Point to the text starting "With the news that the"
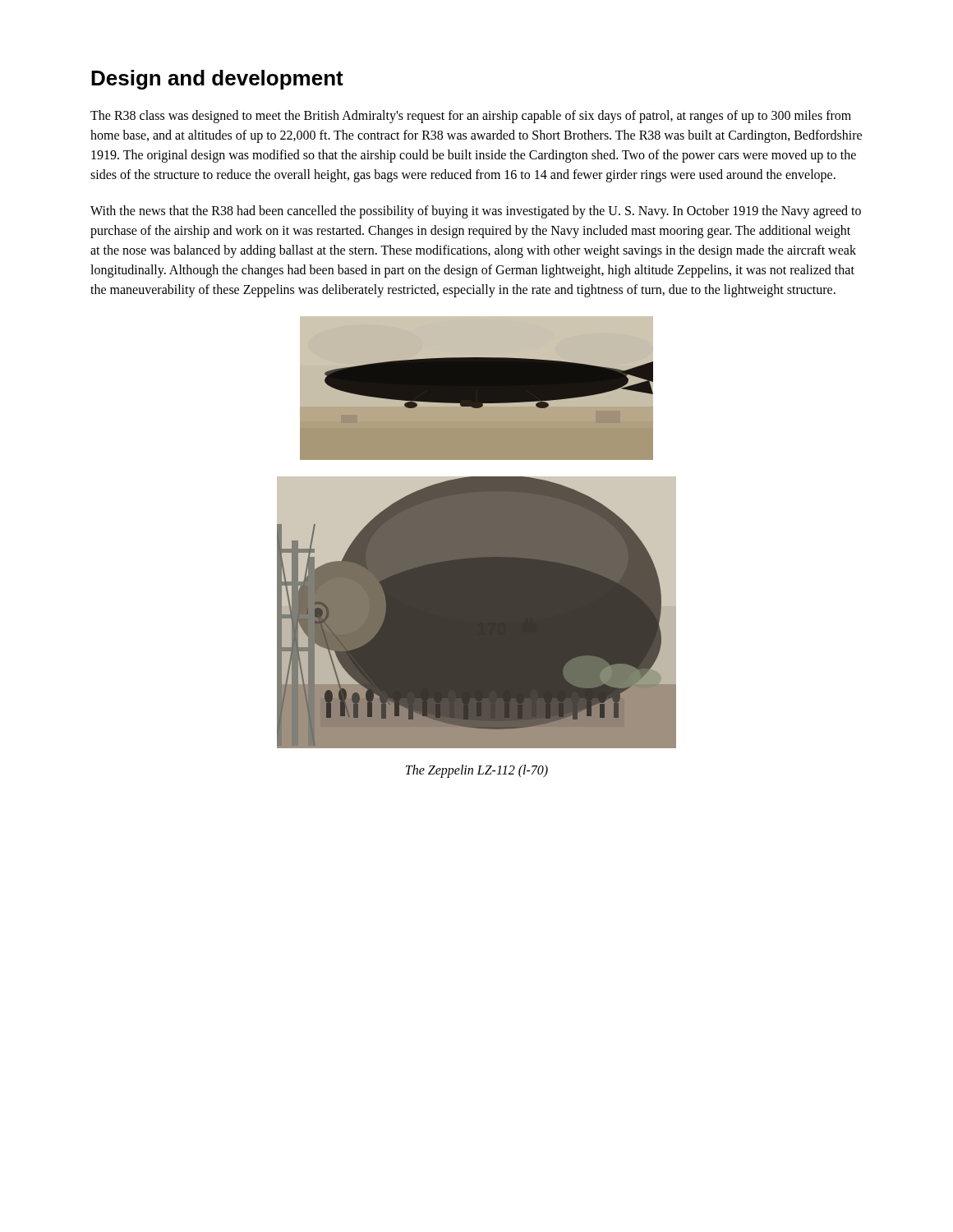This screenshot has width=953, height=1232. pos(476,250)
